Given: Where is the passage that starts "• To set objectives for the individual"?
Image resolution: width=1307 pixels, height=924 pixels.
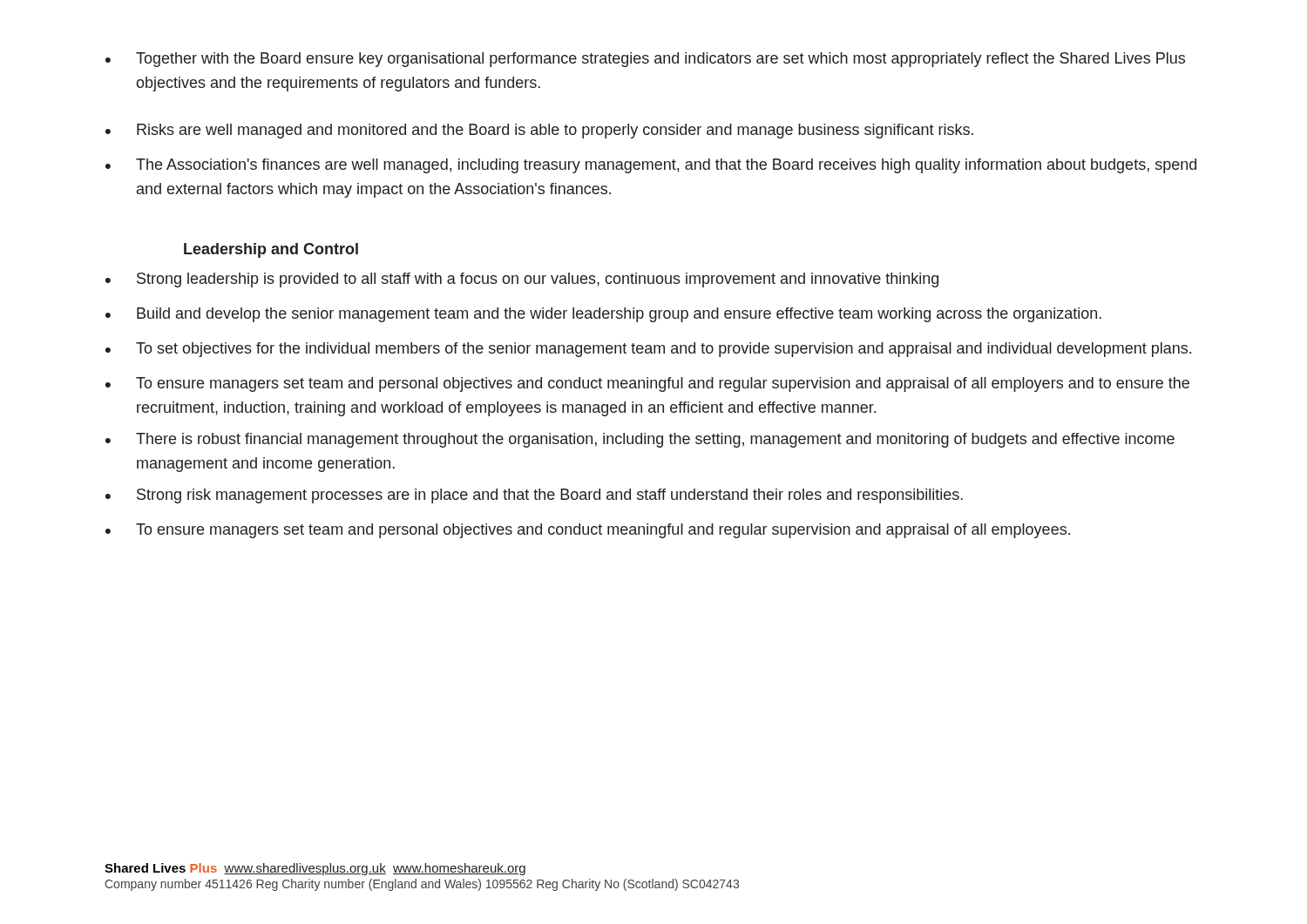Looking at the screenshot, I should (654, 351).
